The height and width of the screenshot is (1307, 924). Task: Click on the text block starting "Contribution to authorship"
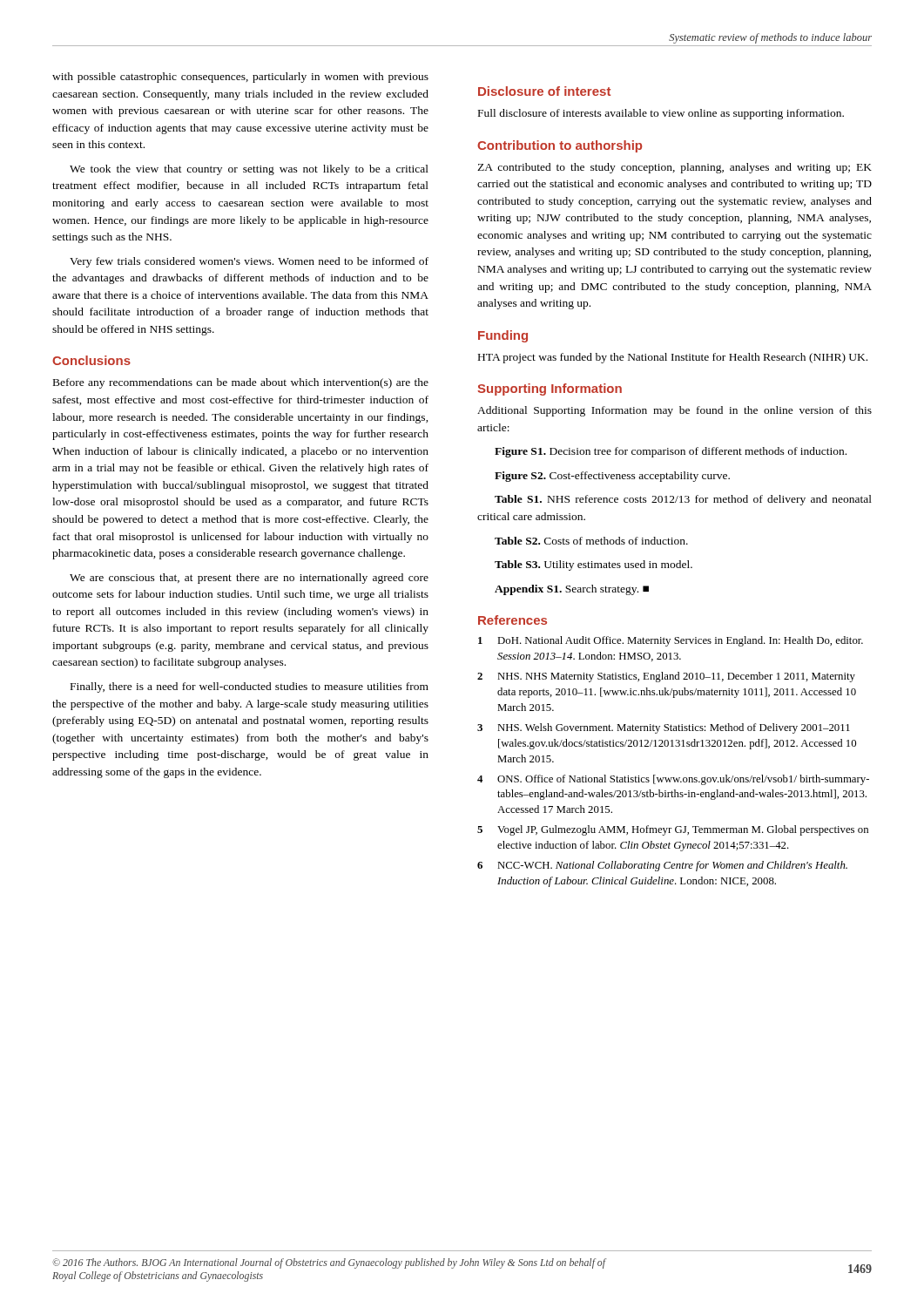point(560,145)
